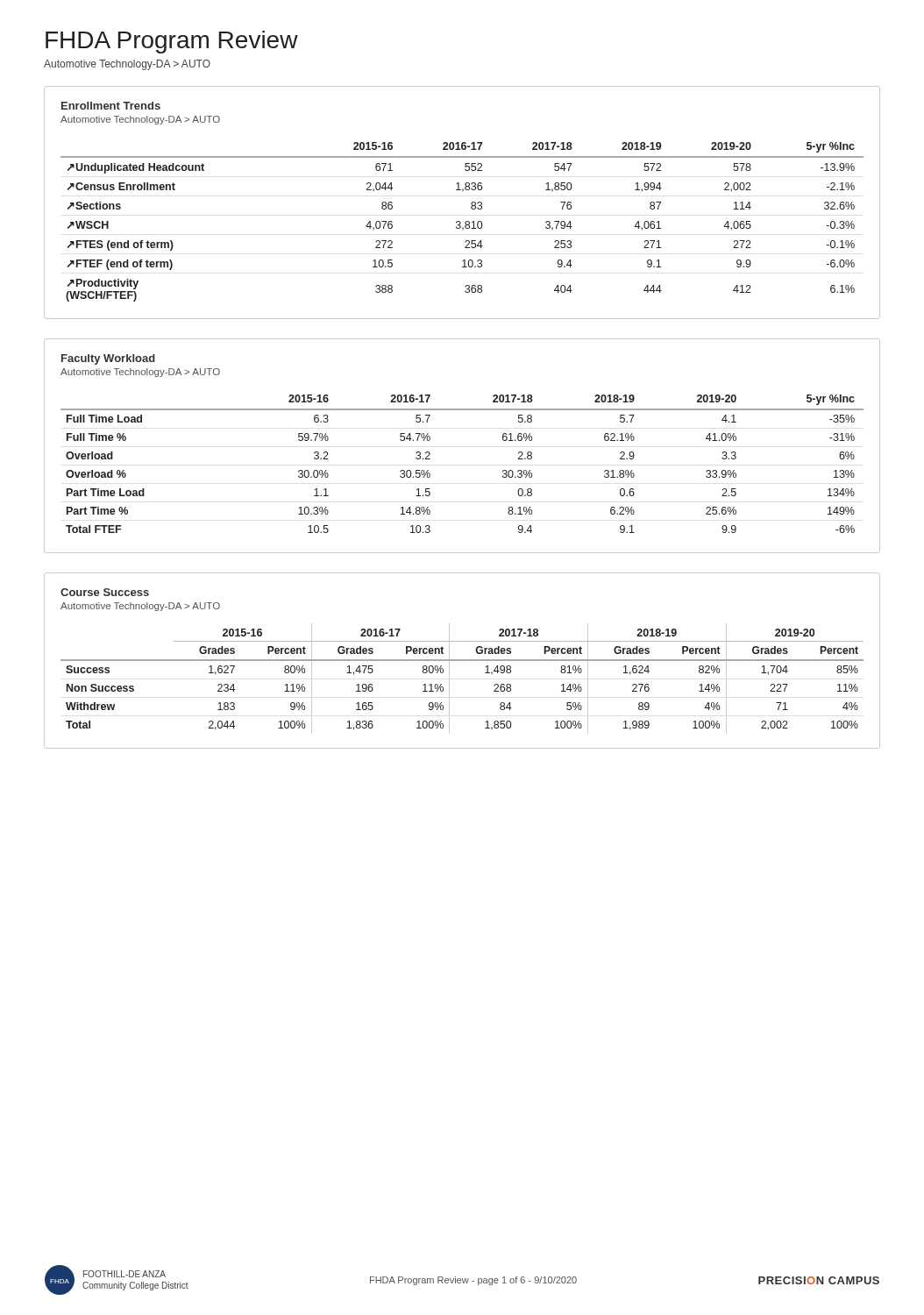924x1315 pixels.
Task: Point to the section header beginning "Enrollment Trends Automotive Technology-DA"
Action: 462,202
